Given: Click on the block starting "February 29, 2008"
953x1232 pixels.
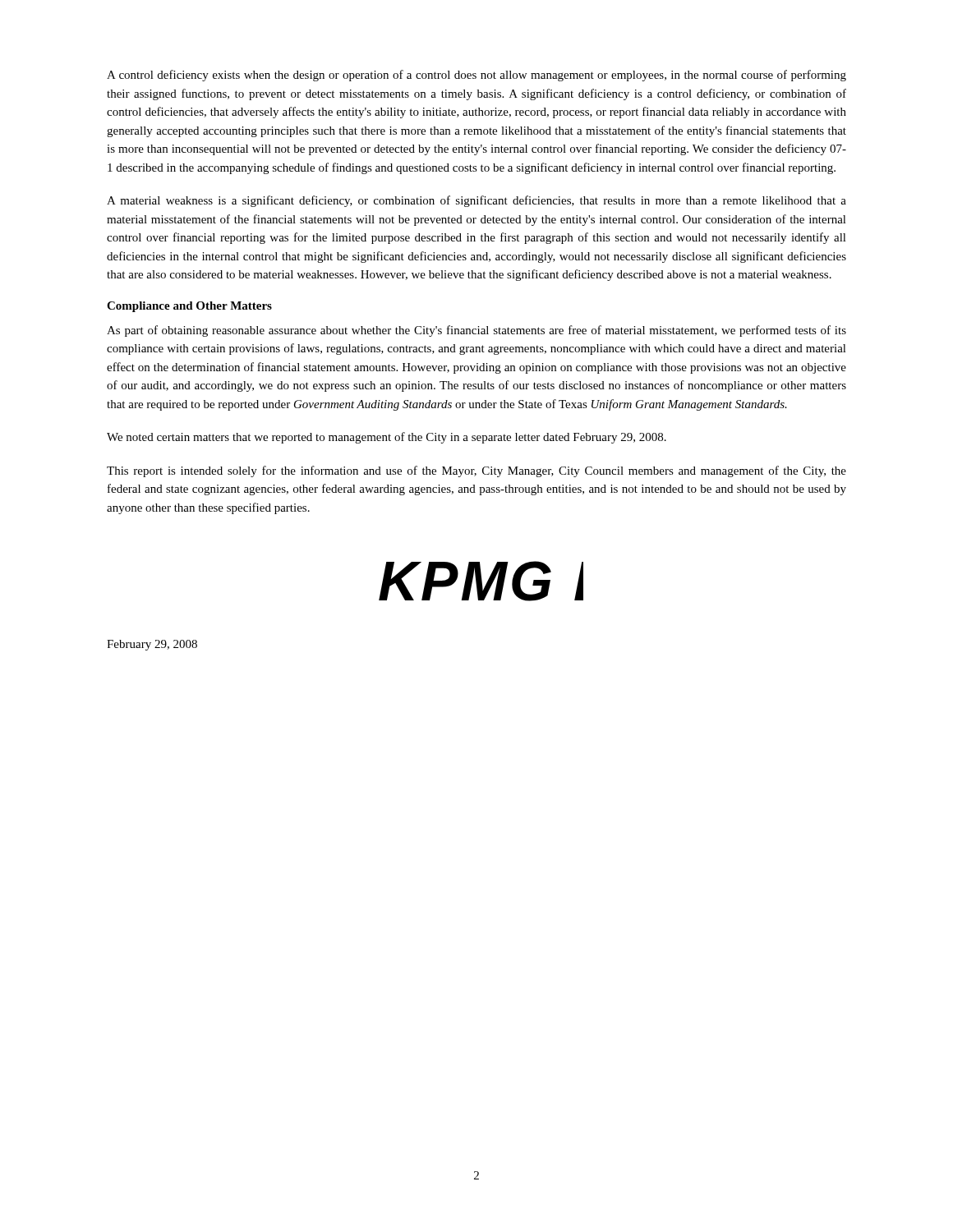Looking at the screenshot, I should coord(152,644).
